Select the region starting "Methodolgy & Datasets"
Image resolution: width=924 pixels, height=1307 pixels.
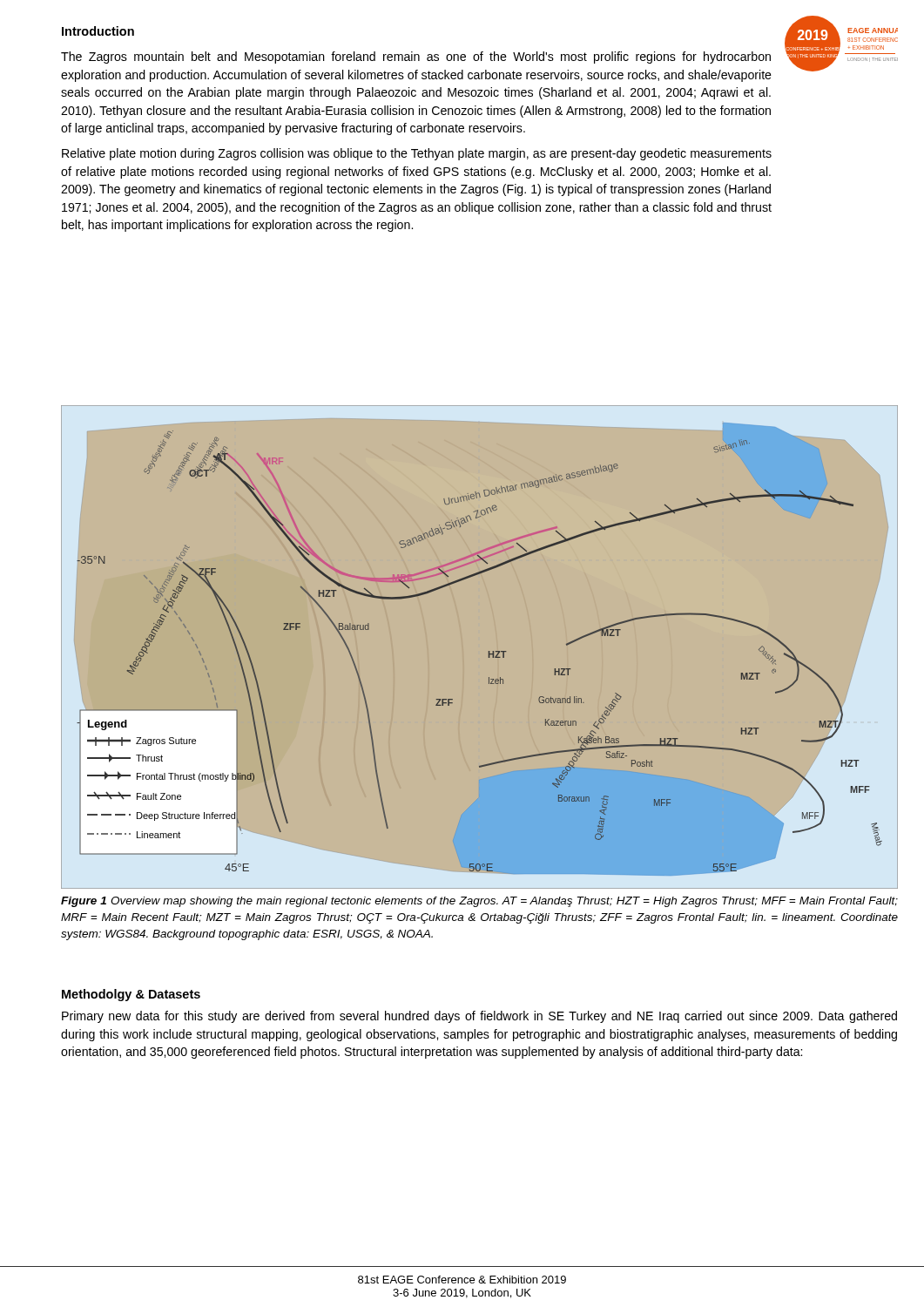(x=131, y=994)
